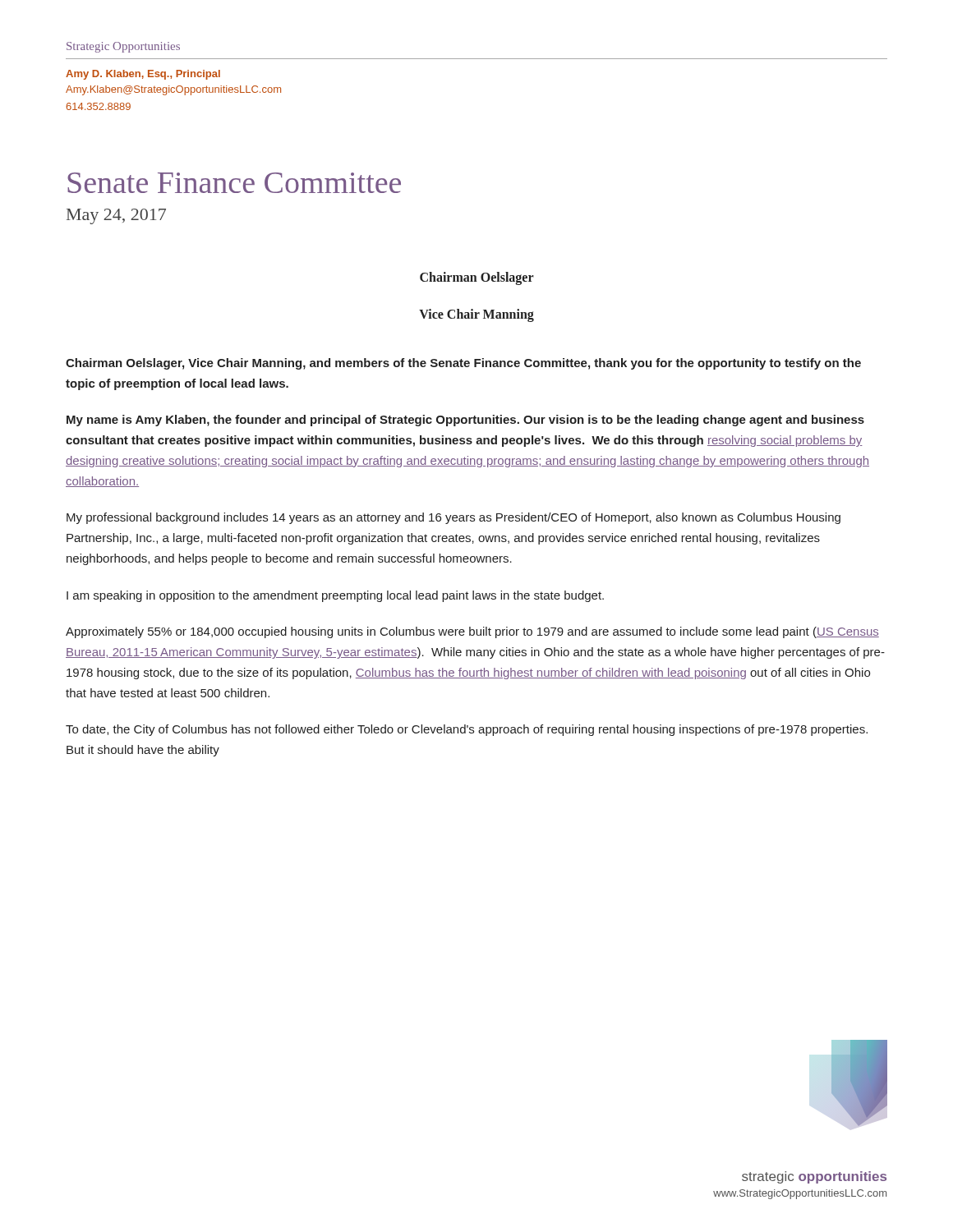Locate the region starting "Chairman Oelslager Vice Chair Manning"
This screenshot has height=1232, width=953.
pyautogui.click(x=477, y=278)
